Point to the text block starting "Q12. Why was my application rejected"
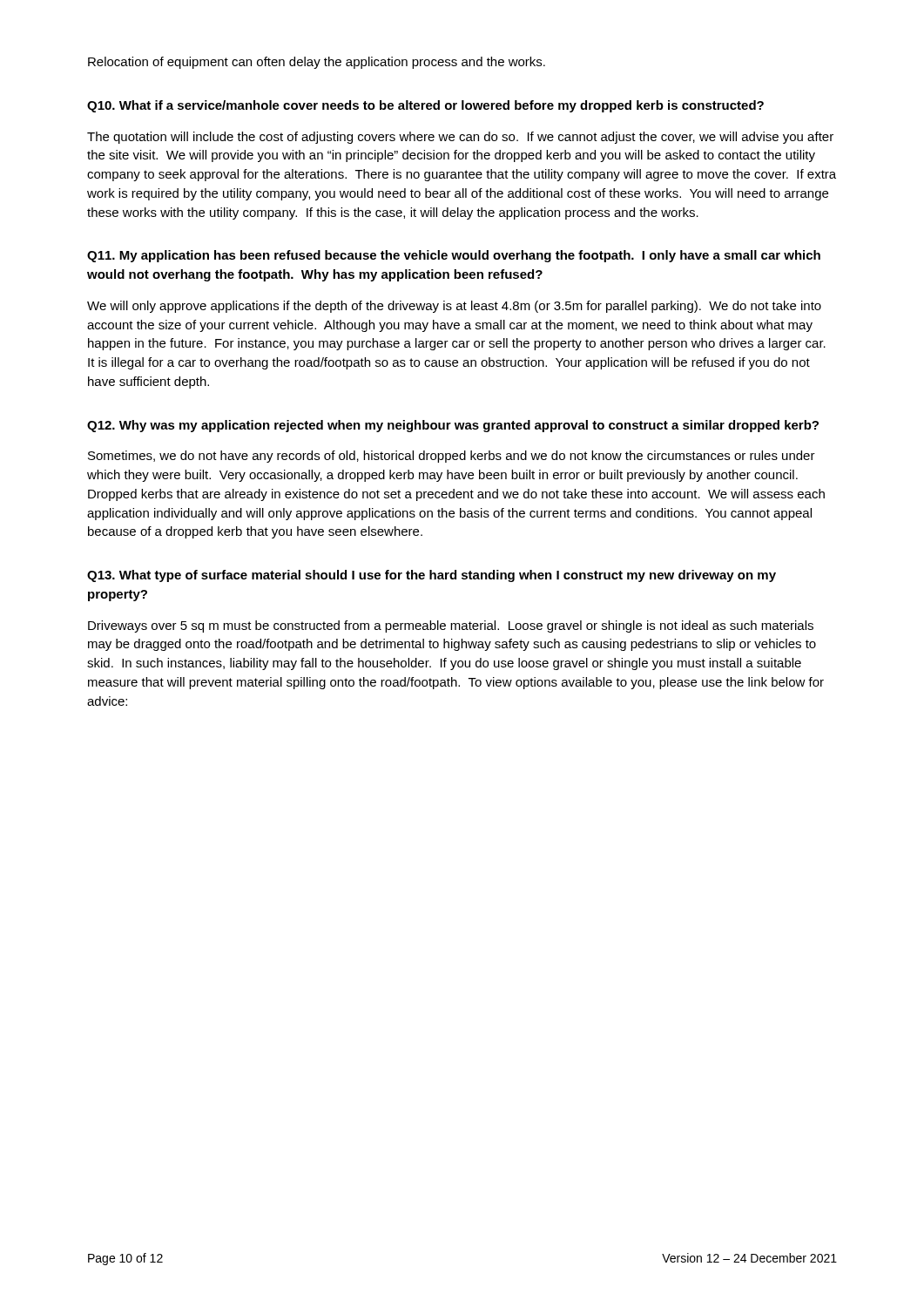This screenshot has width=924, height=1307. click(x=453, y=424)
